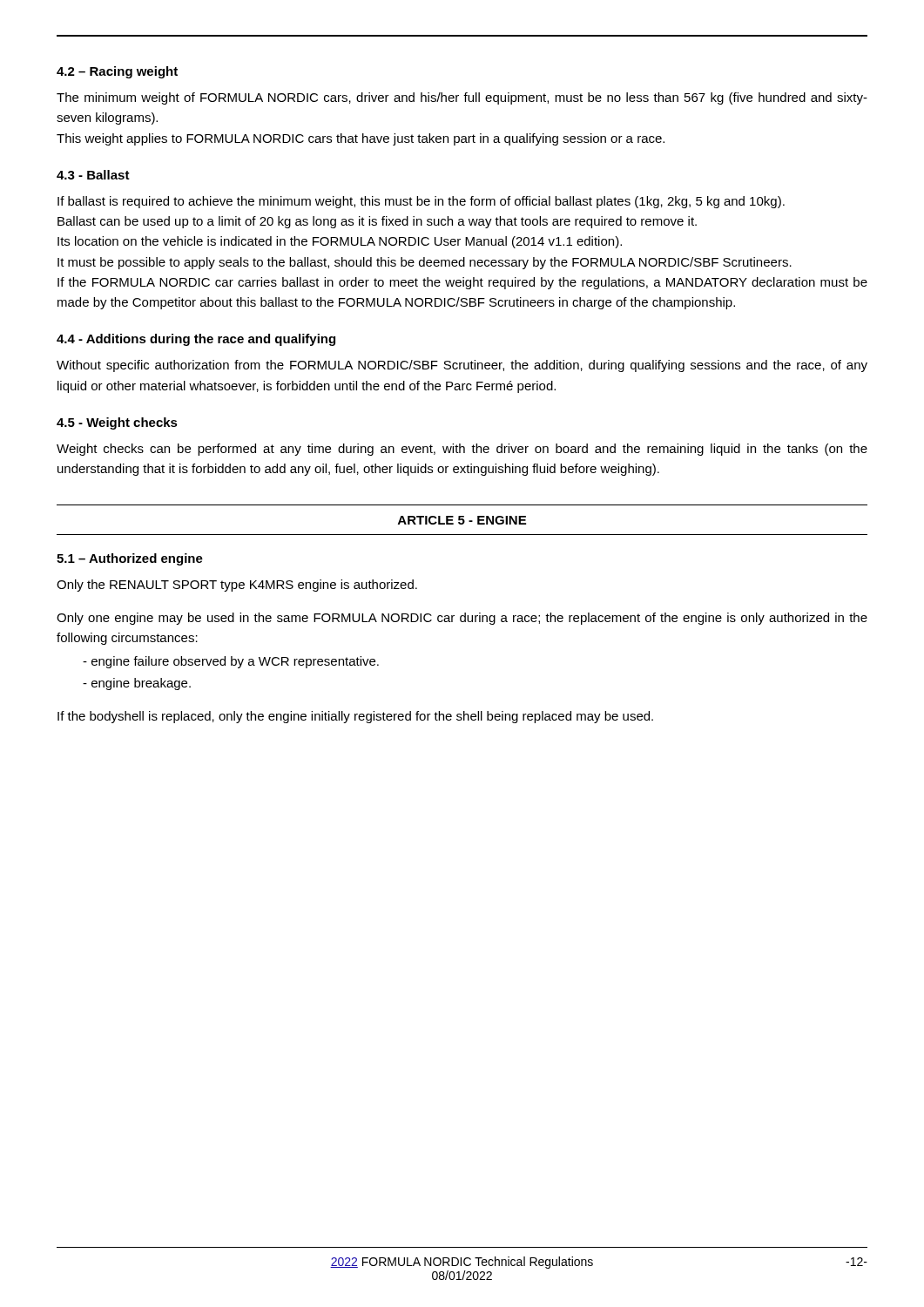Point to the section header beginning "4.4 - Additions during the race"
The width and height of the screenshot is (924, 1307).
click(x=196, y=339)
